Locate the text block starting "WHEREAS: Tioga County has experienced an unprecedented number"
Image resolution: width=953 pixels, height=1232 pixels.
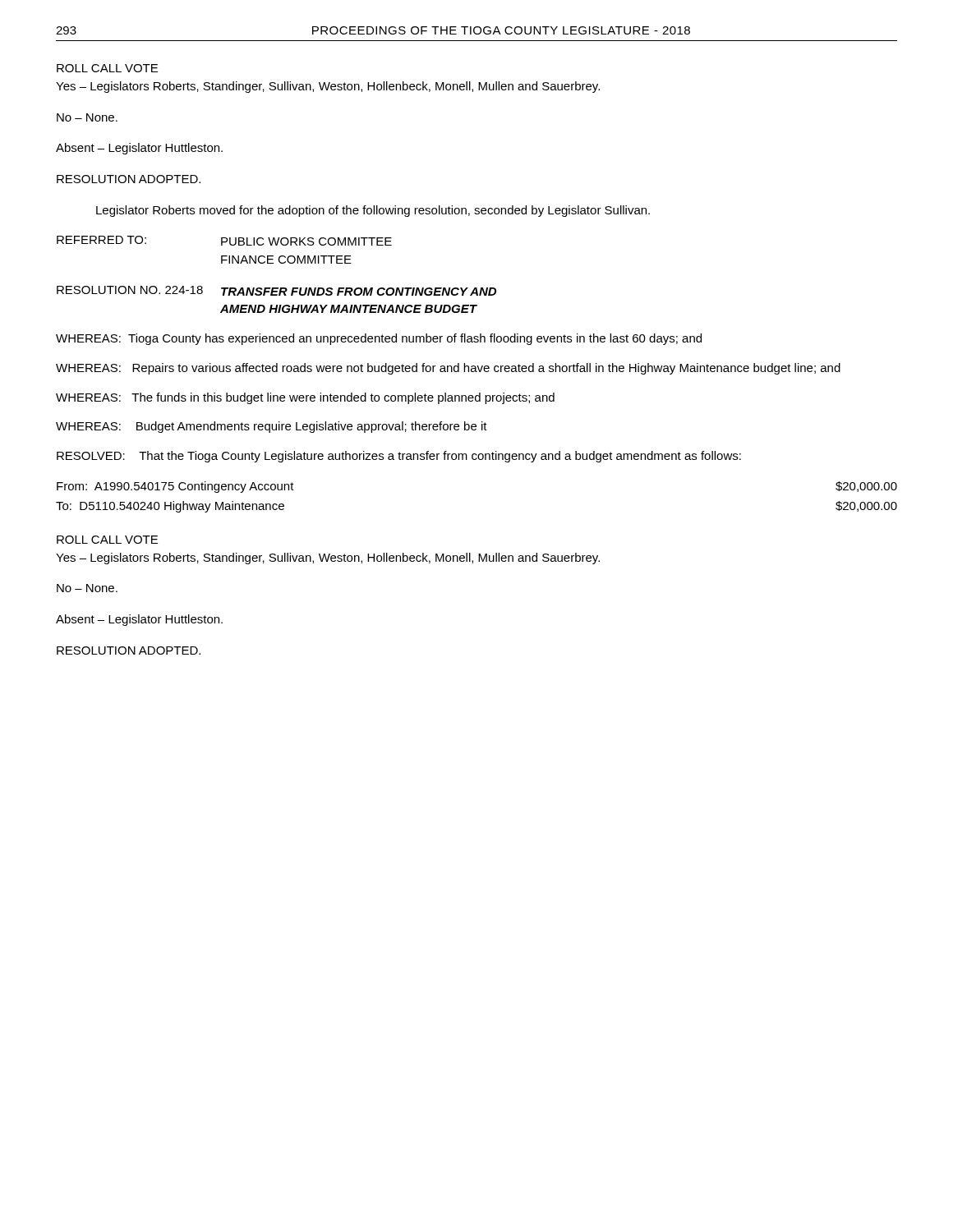(x=379, y=338)
